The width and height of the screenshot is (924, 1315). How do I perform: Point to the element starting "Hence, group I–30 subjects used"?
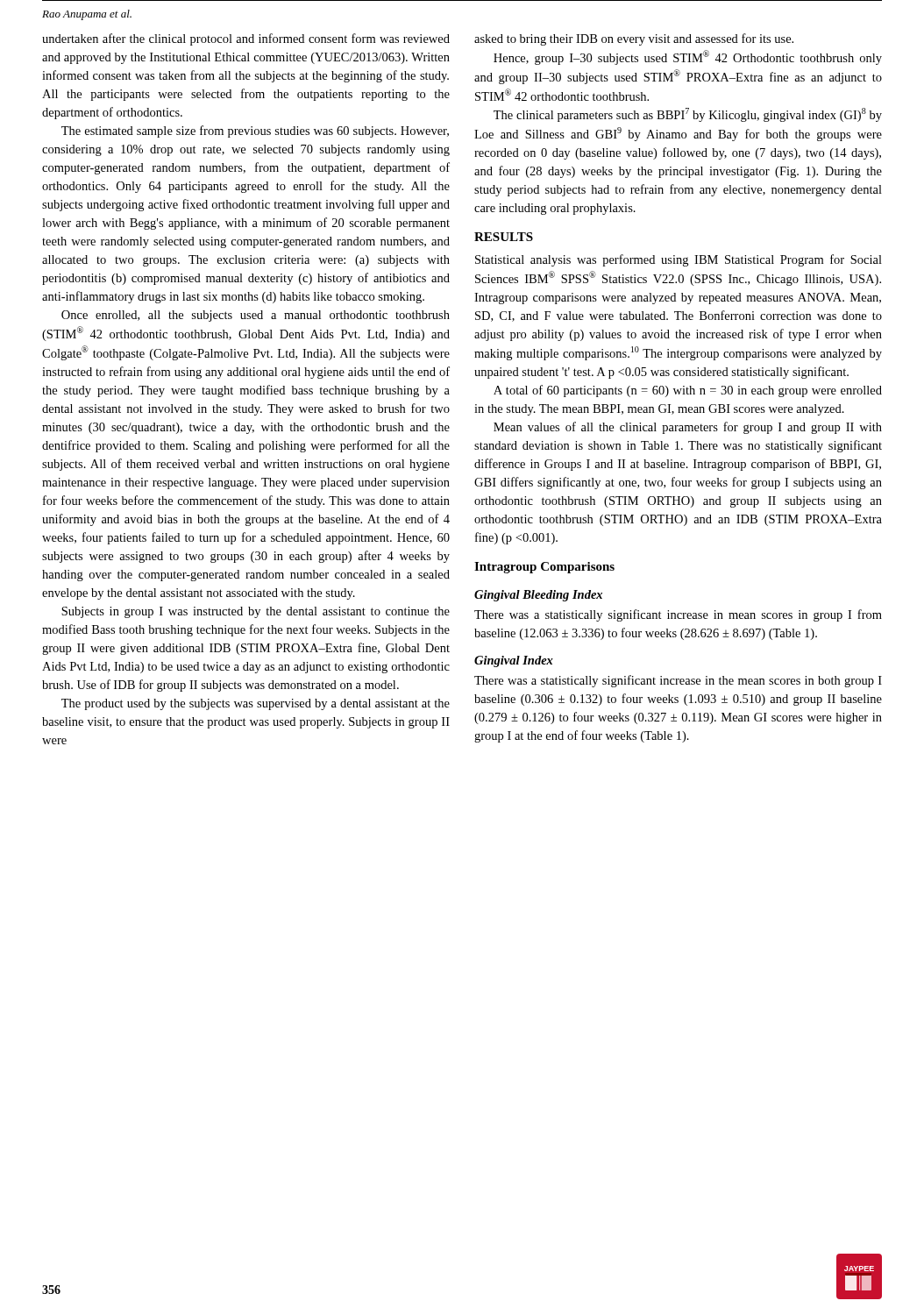pyautogui.click(x=678, y=77)
